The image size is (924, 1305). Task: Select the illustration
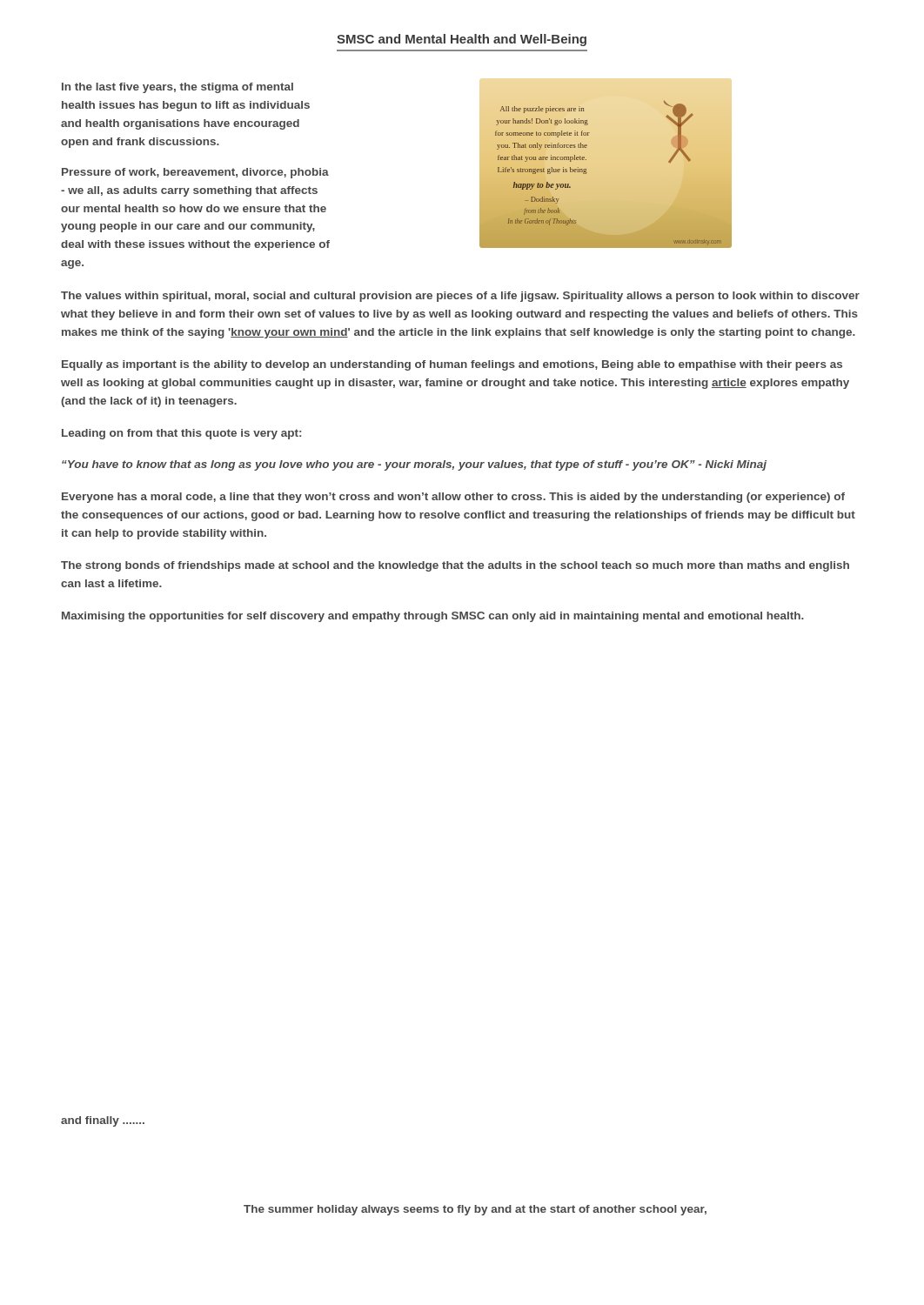606,163
